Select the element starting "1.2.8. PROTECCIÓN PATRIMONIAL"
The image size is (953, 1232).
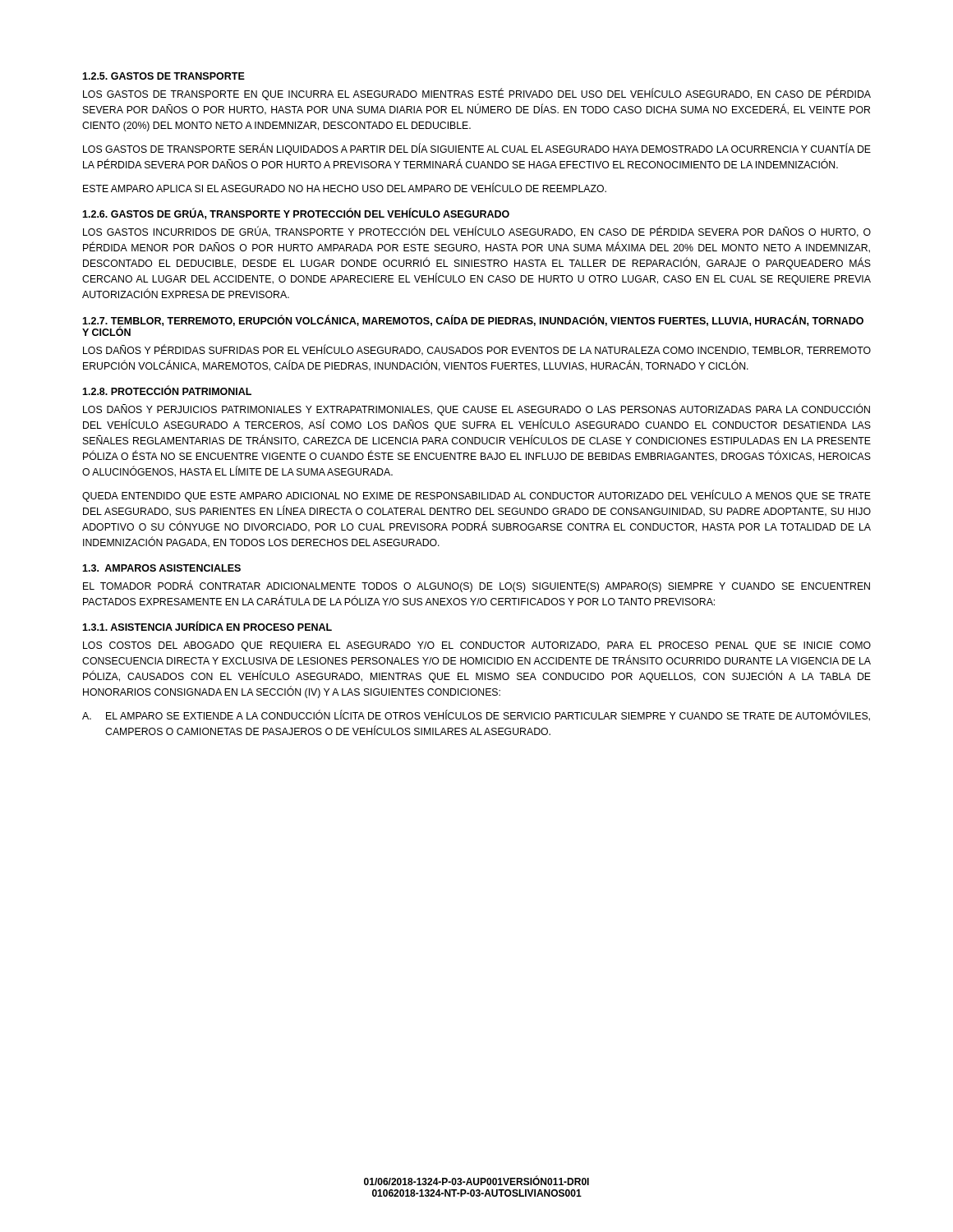(x=167, y=391)
